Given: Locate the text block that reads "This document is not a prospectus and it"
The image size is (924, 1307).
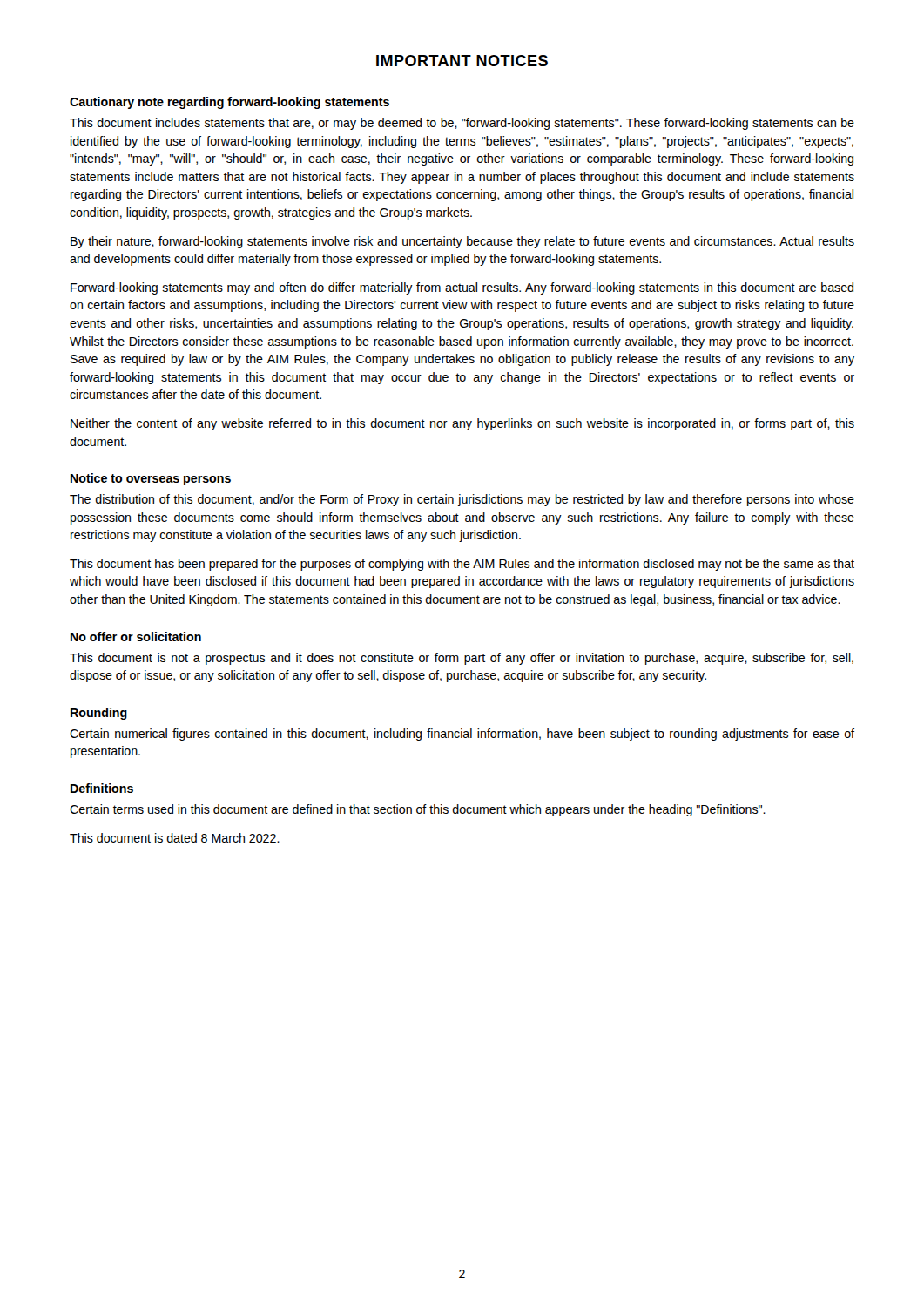Looking at the screenshot, I should [462, 667].
